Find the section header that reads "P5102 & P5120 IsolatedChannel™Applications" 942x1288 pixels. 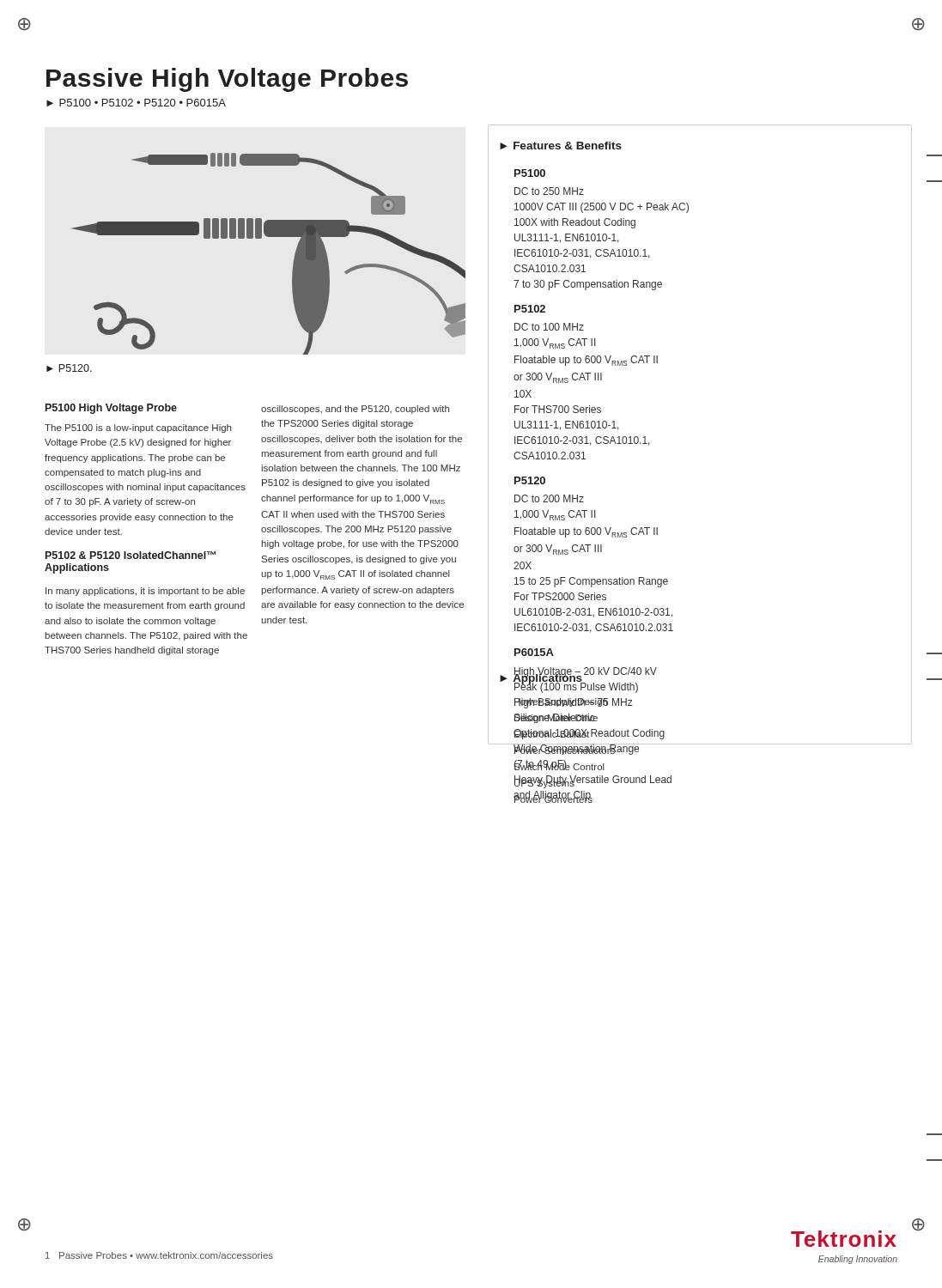point(131,562)
